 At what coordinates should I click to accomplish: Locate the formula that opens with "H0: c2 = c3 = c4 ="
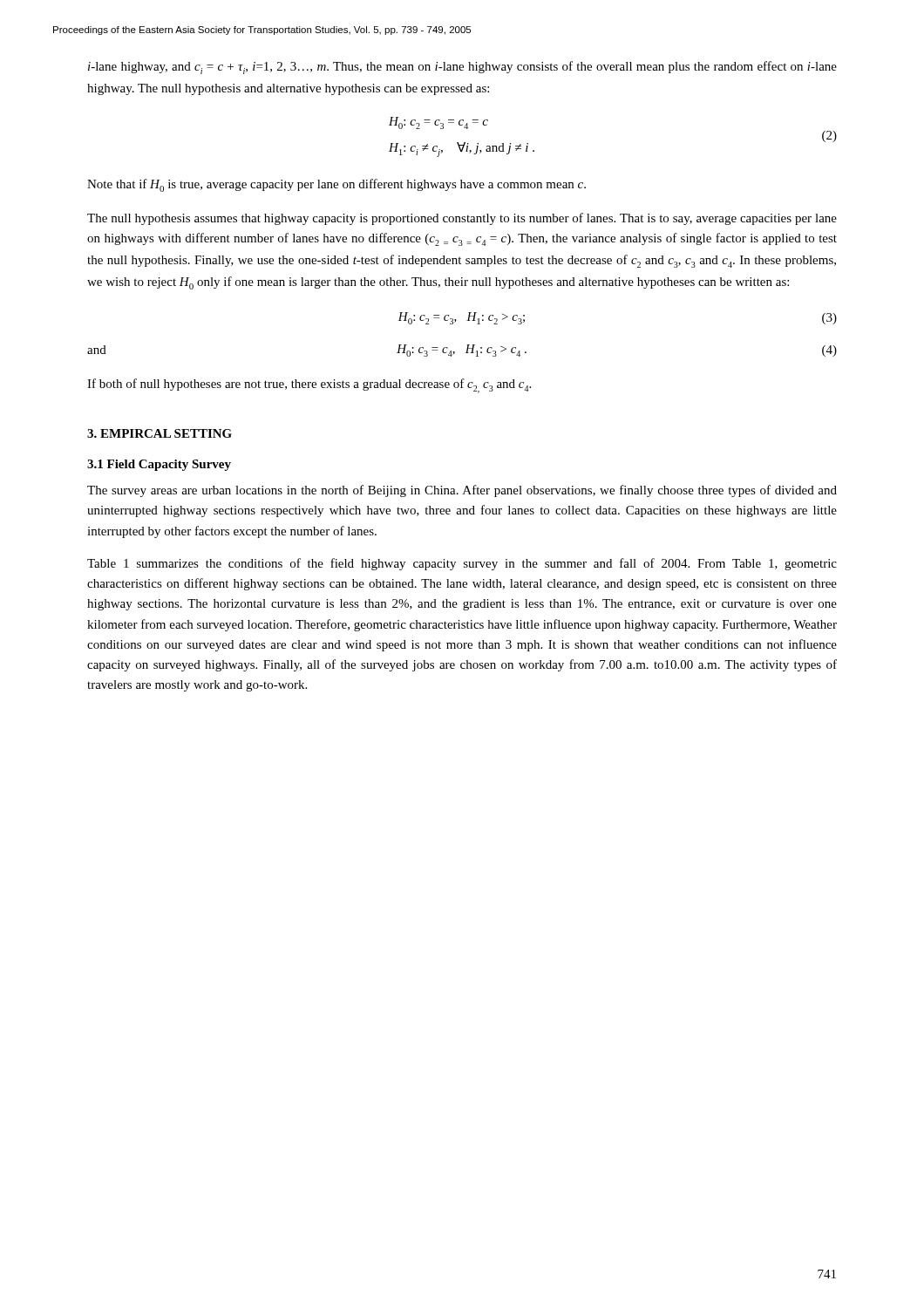pos(438,123)
